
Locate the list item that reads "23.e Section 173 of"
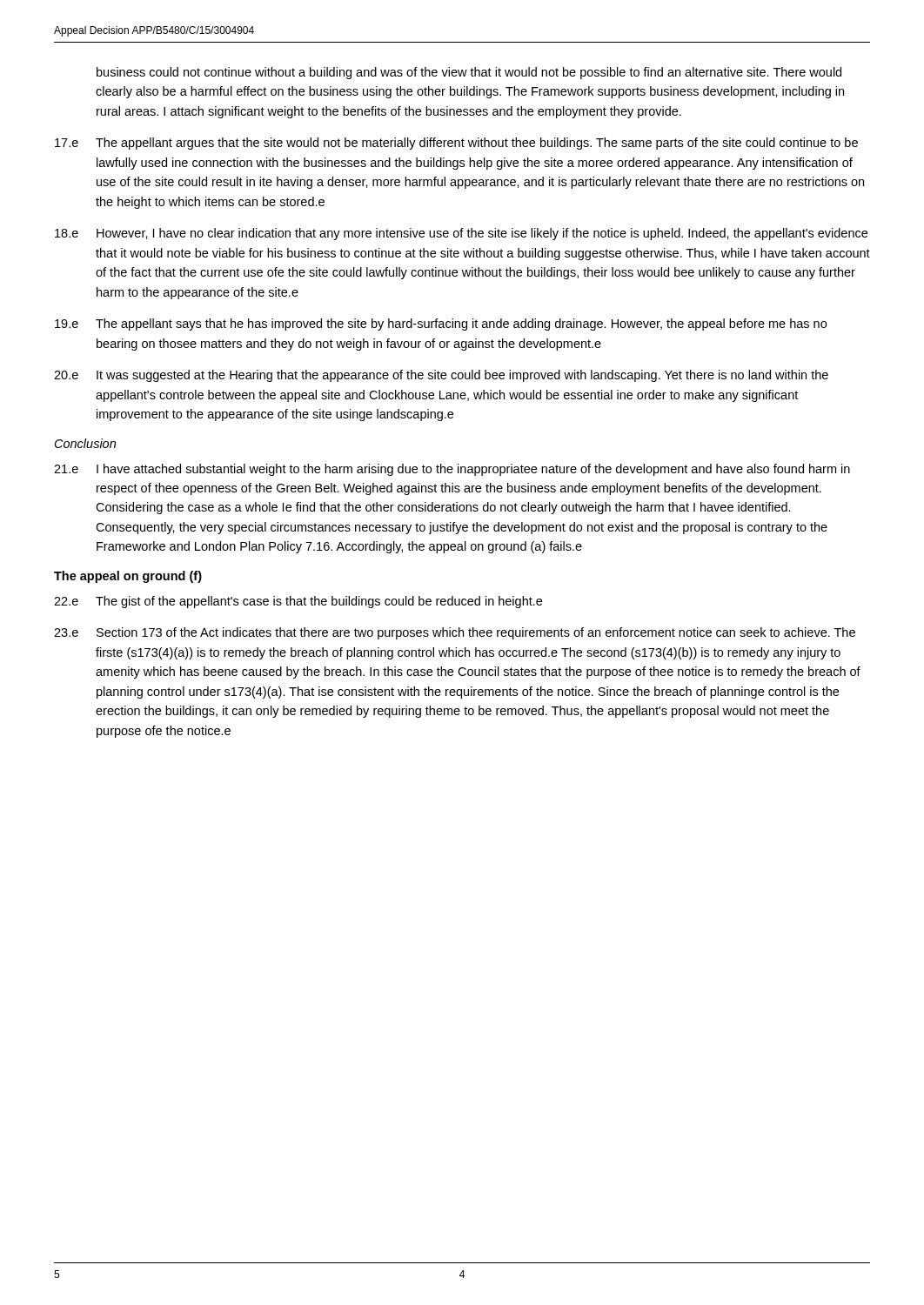462,682
